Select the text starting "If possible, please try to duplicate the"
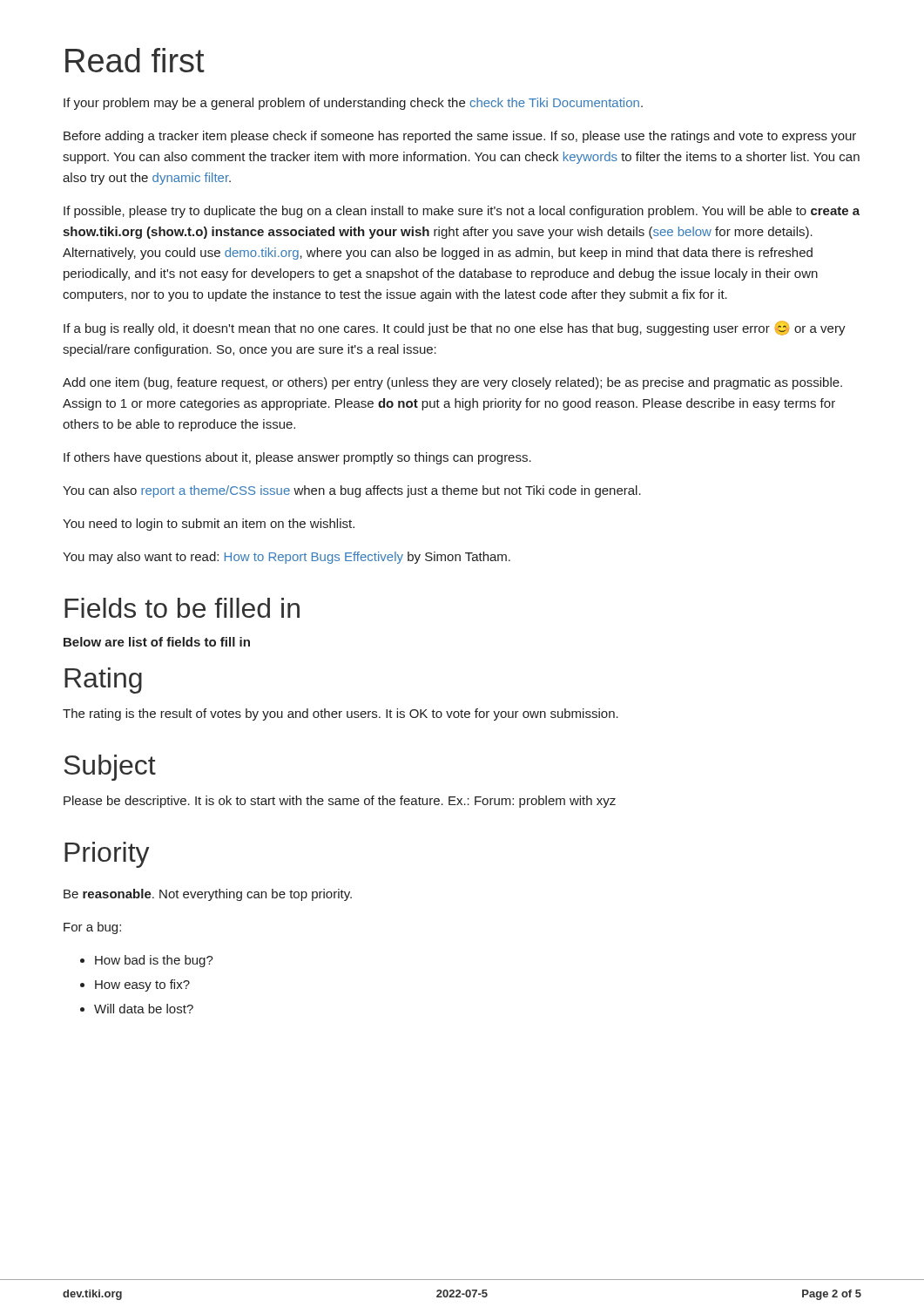 [x=461, y=252]
